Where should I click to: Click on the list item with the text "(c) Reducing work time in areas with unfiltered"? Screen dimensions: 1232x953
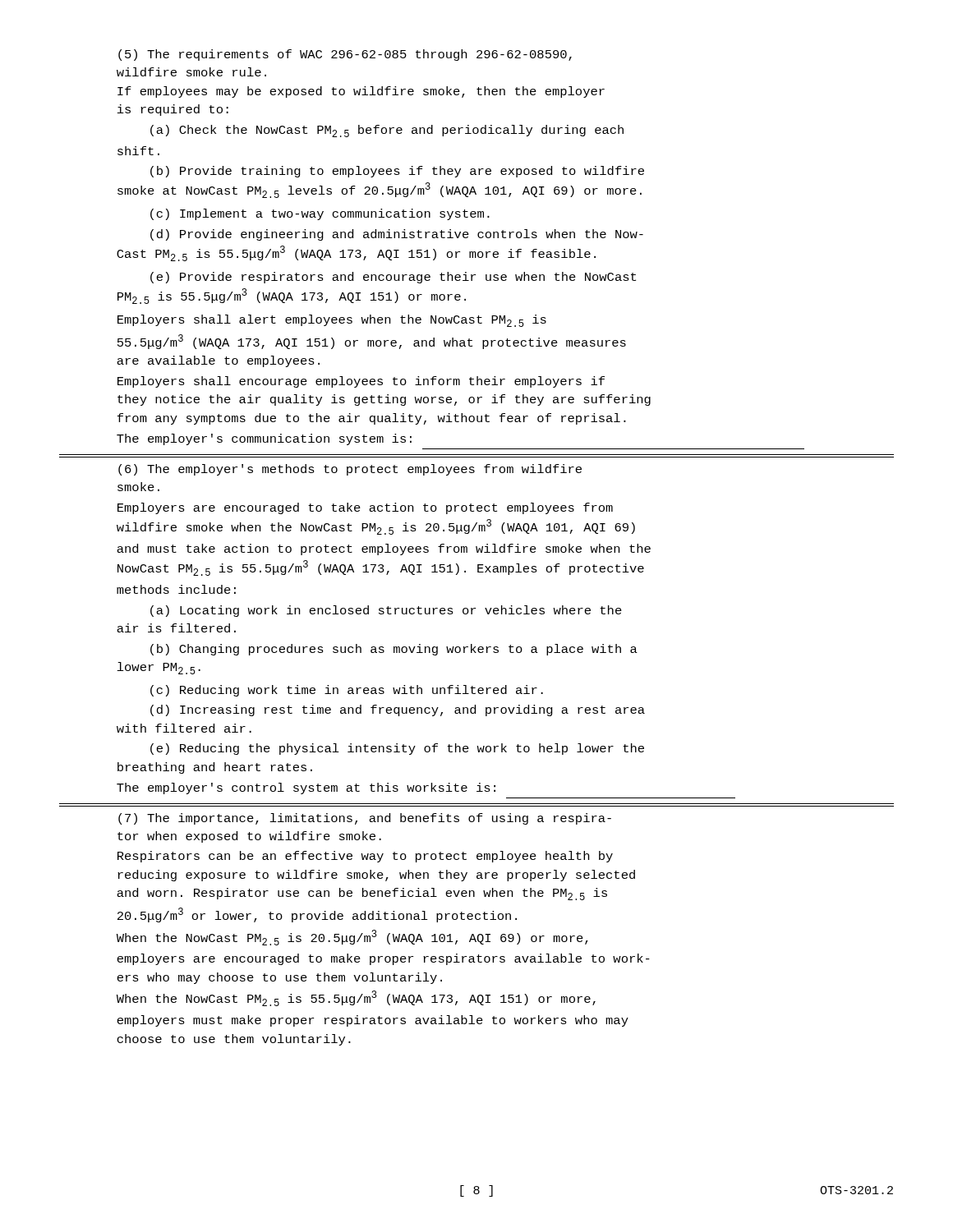point(476,691)
